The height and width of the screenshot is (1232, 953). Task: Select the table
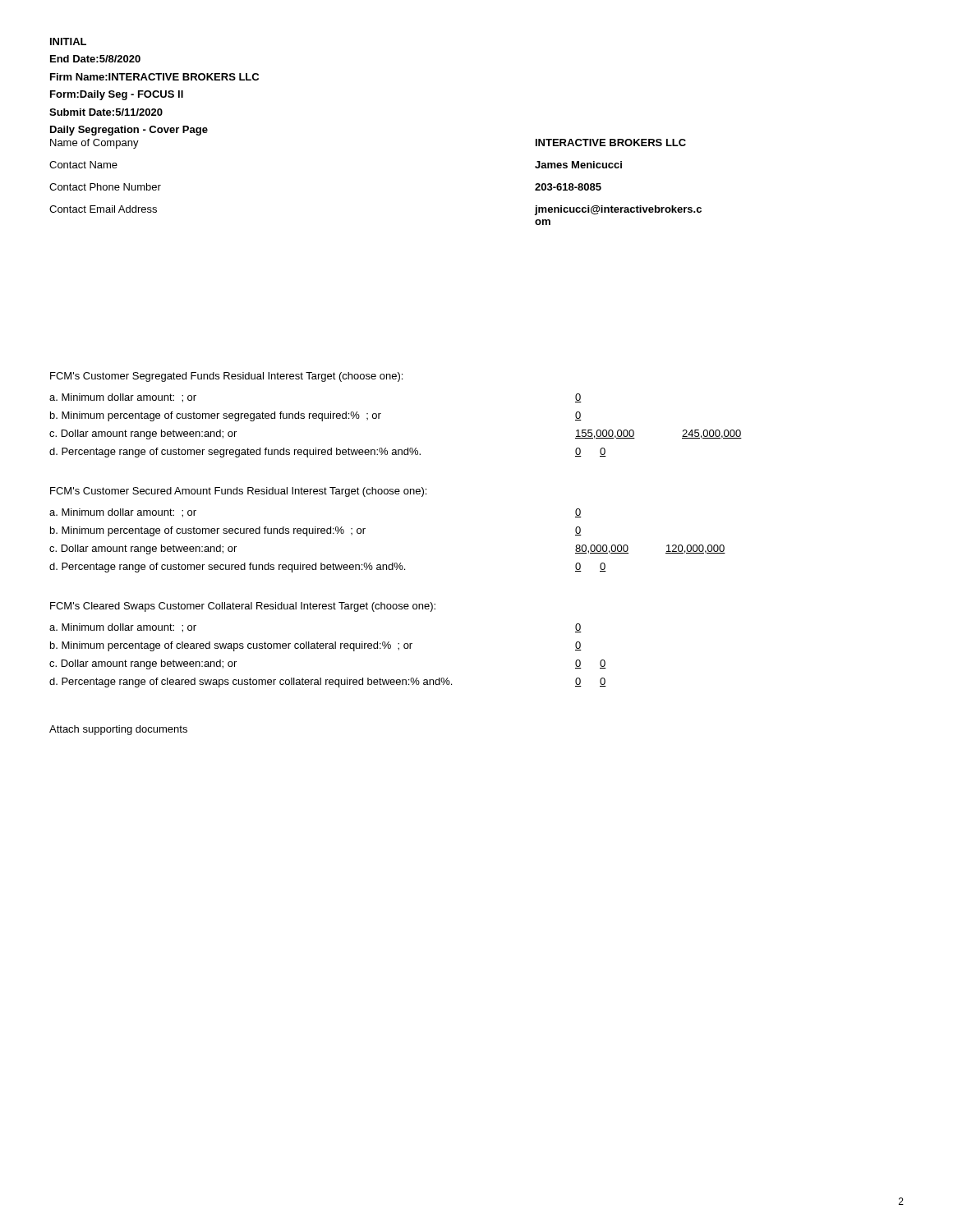tap(485, 182)
